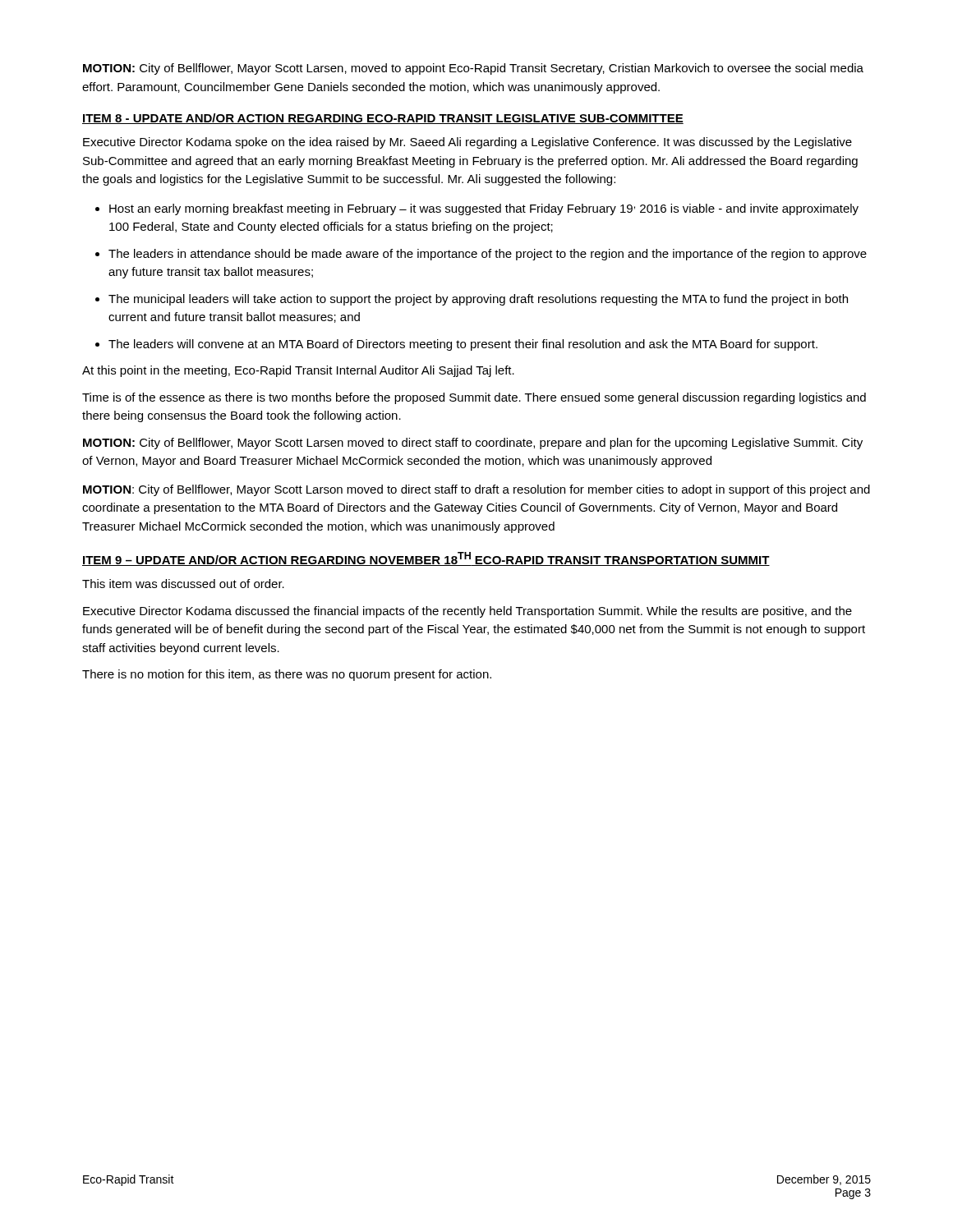Select the text starting "ITEM 8 - UPDATE AND/OR"
The height and width of the screenshot is (1232, 953).
coord(383,118)
